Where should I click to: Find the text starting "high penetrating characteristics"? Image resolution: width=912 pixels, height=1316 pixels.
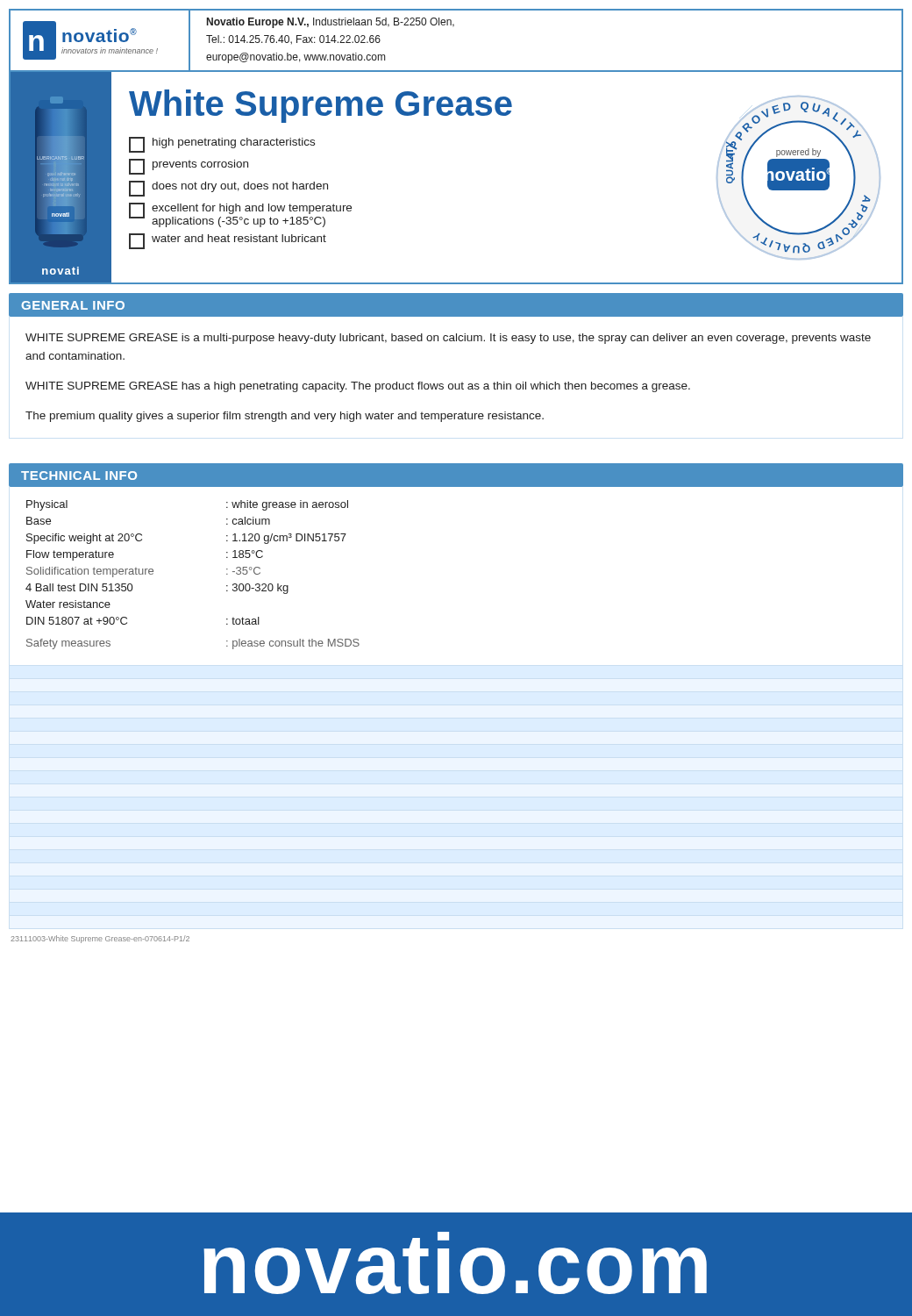[222, 144]
